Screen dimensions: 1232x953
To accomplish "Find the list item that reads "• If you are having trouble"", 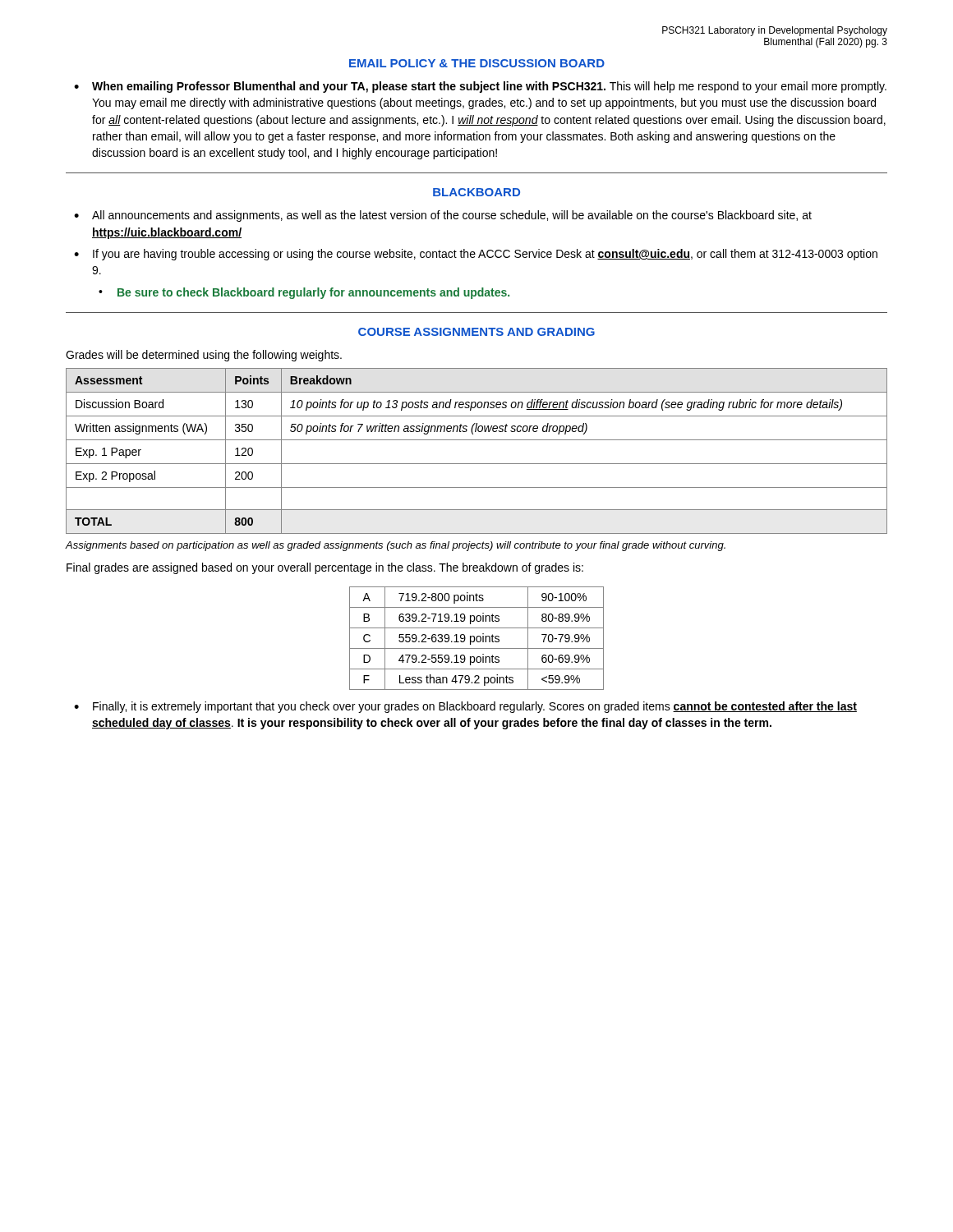I will 481,262.
